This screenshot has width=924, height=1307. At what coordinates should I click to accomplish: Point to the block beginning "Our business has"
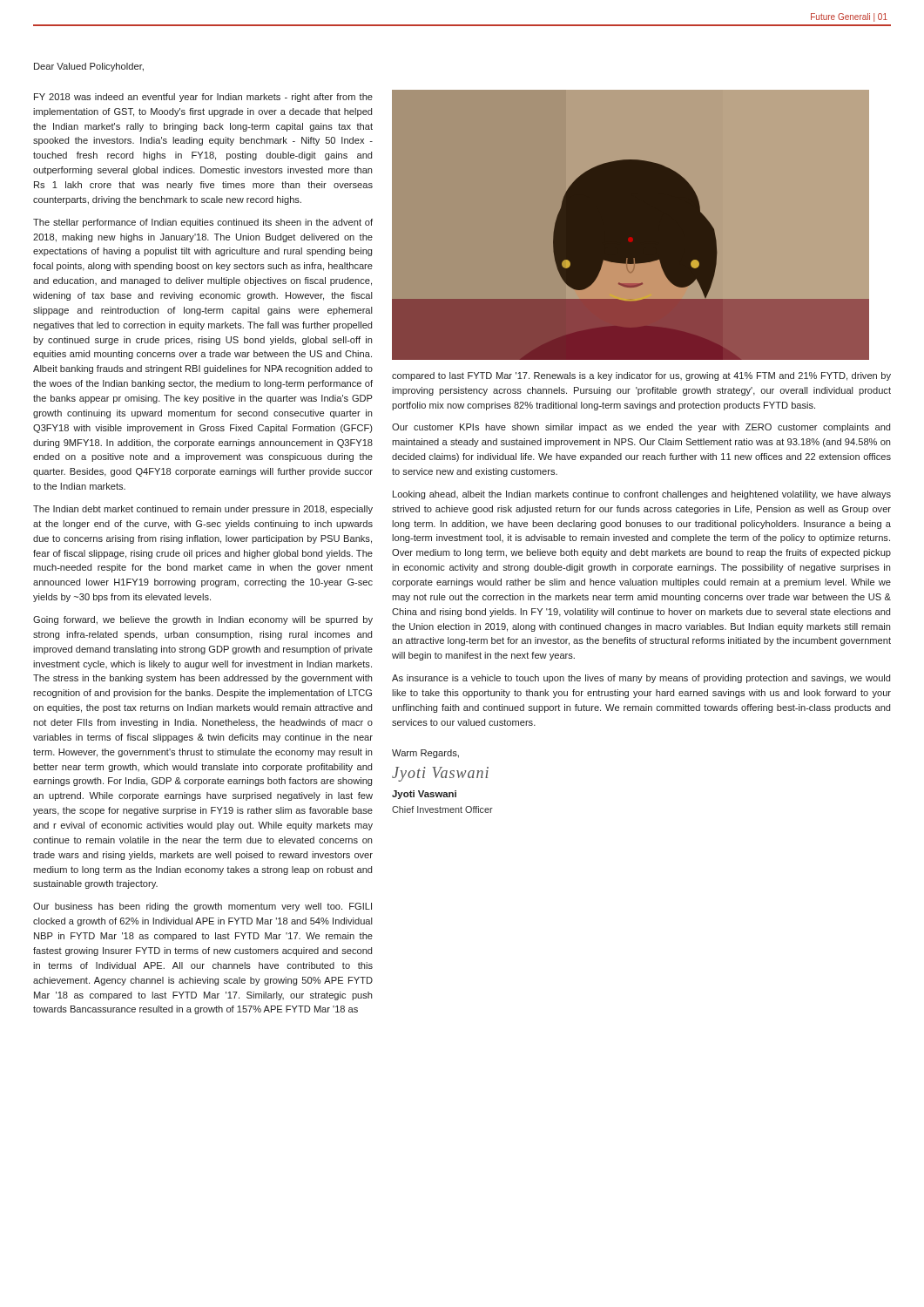pos(203,958)
